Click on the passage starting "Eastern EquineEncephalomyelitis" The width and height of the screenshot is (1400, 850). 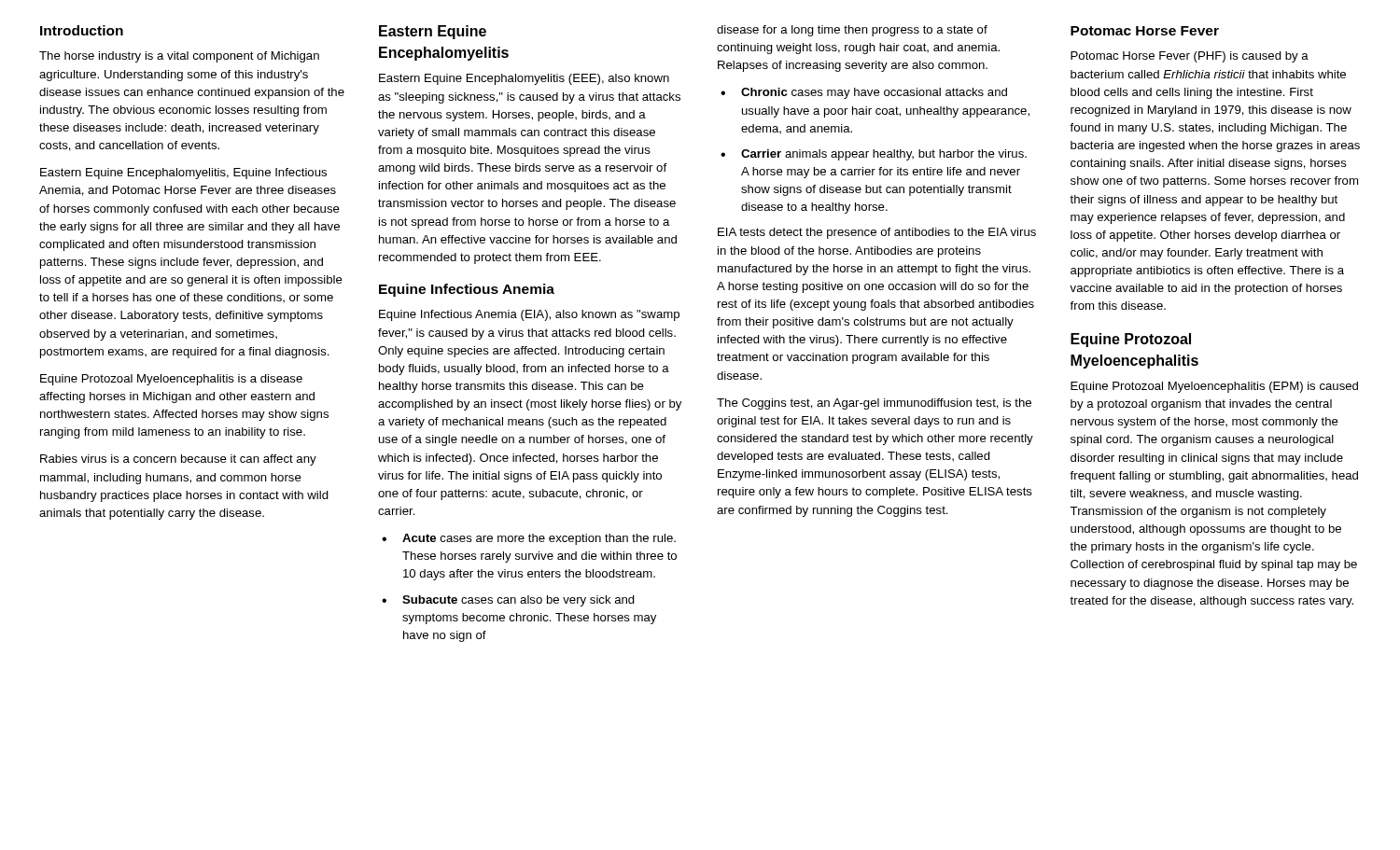tap(444, 42)
